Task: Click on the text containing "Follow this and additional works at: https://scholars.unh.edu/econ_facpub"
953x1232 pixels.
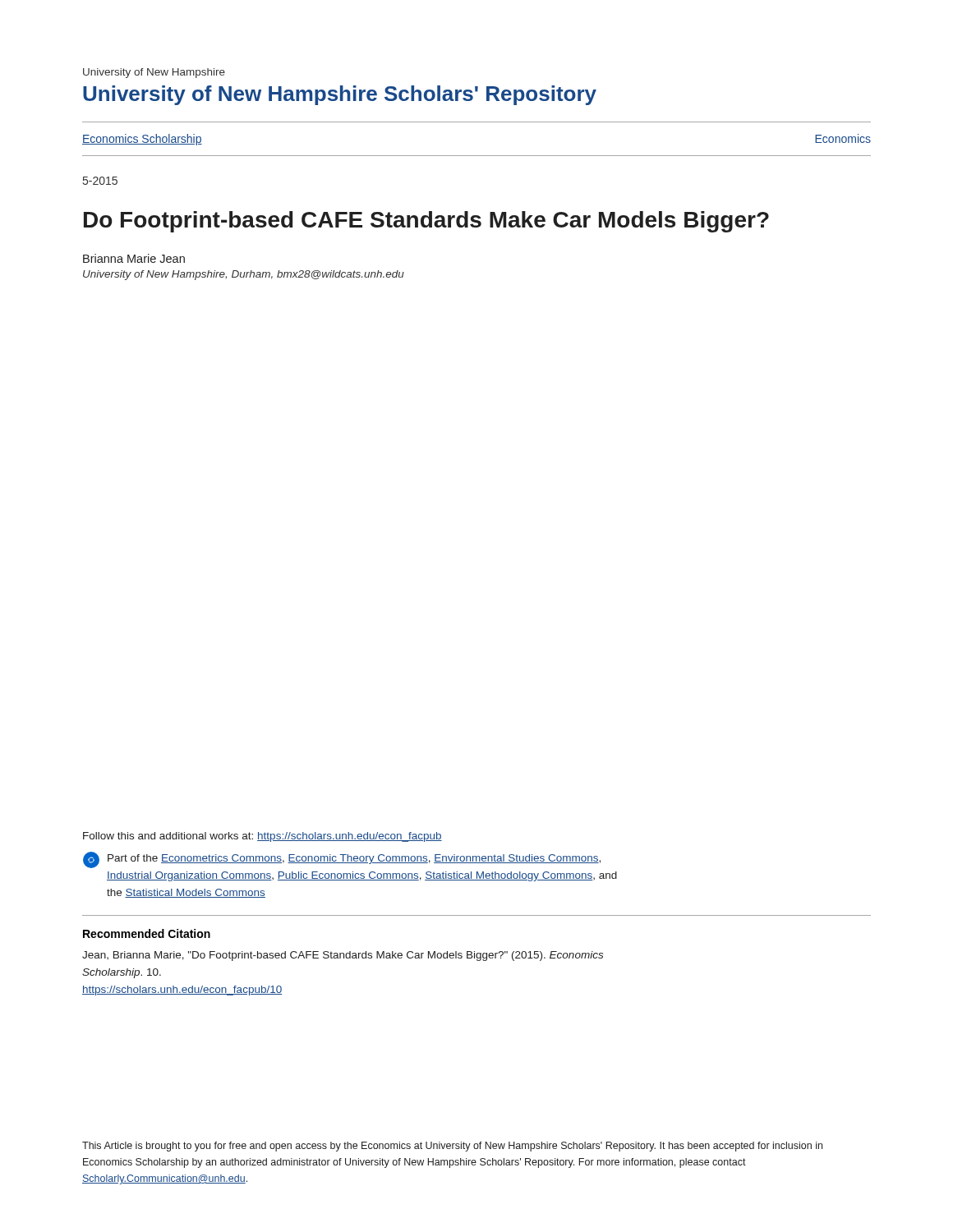Action: click(x=262, y=836)
